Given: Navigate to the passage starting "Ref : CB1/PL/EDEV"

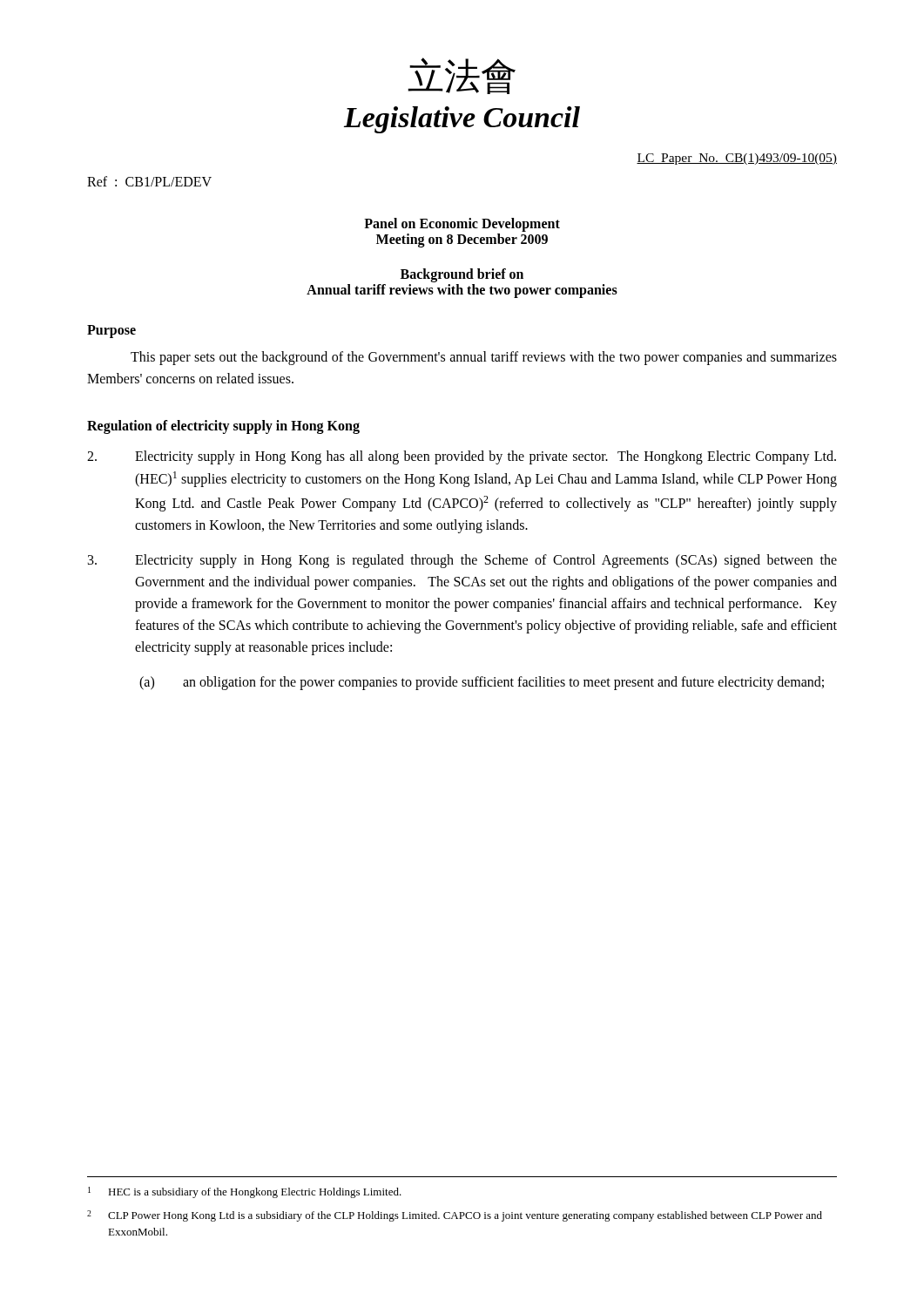Looking at the screenshot, I should 149,182.
